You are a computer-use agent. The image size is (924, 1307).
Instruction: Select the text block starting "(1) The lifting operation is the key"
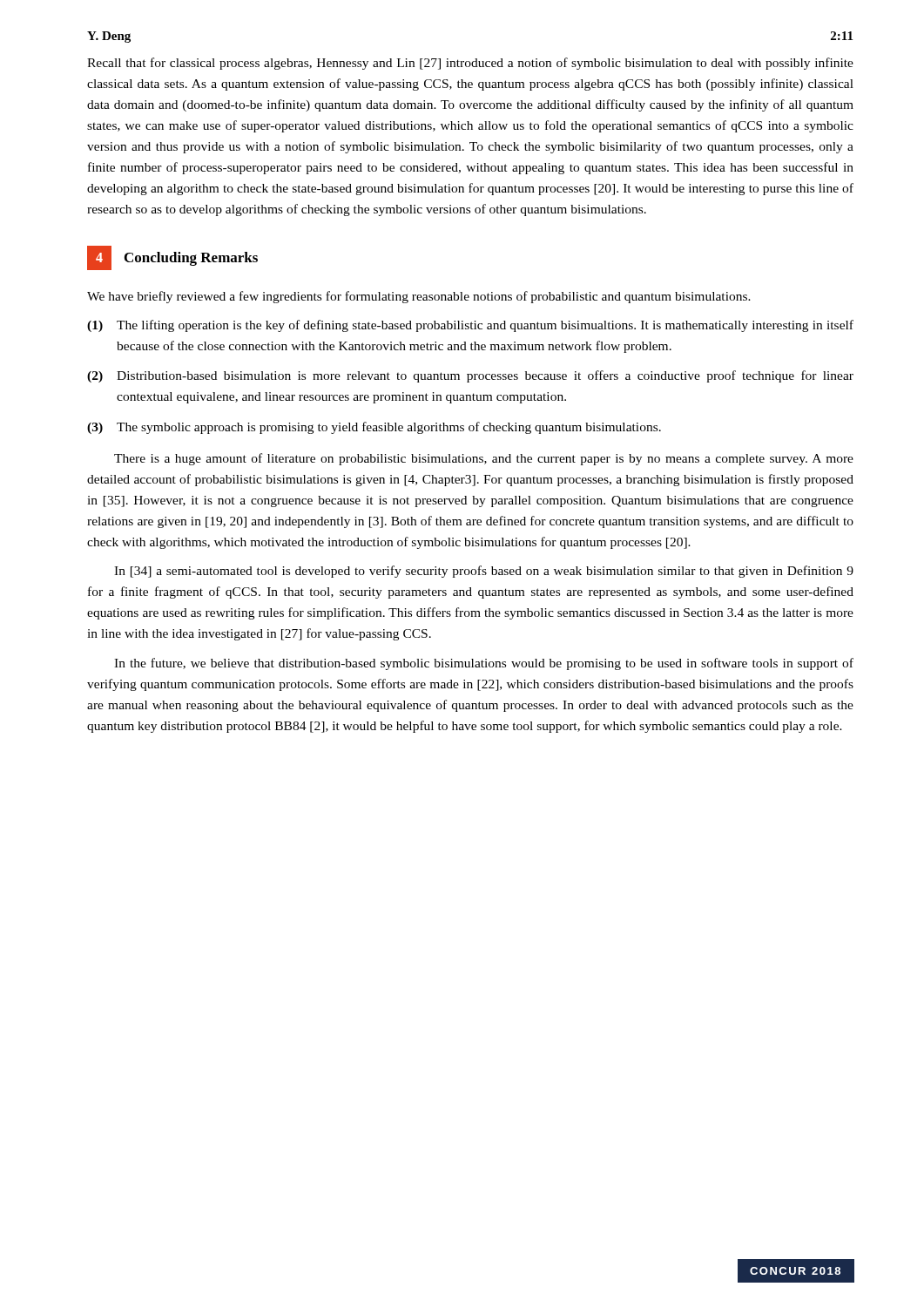click(x=470, y=336)
